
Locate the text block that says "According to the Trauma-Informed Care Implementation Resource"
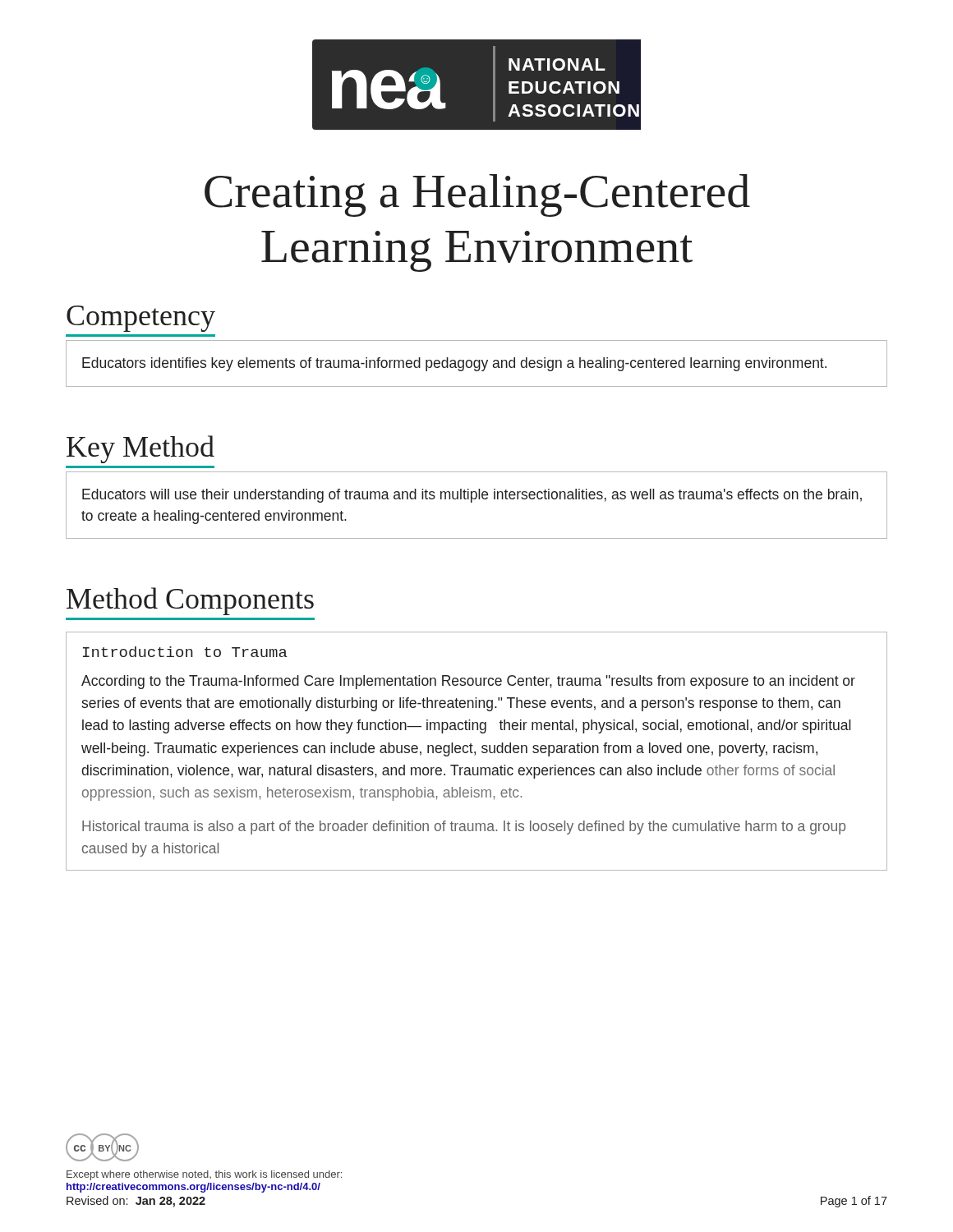[x=468, y=737]
